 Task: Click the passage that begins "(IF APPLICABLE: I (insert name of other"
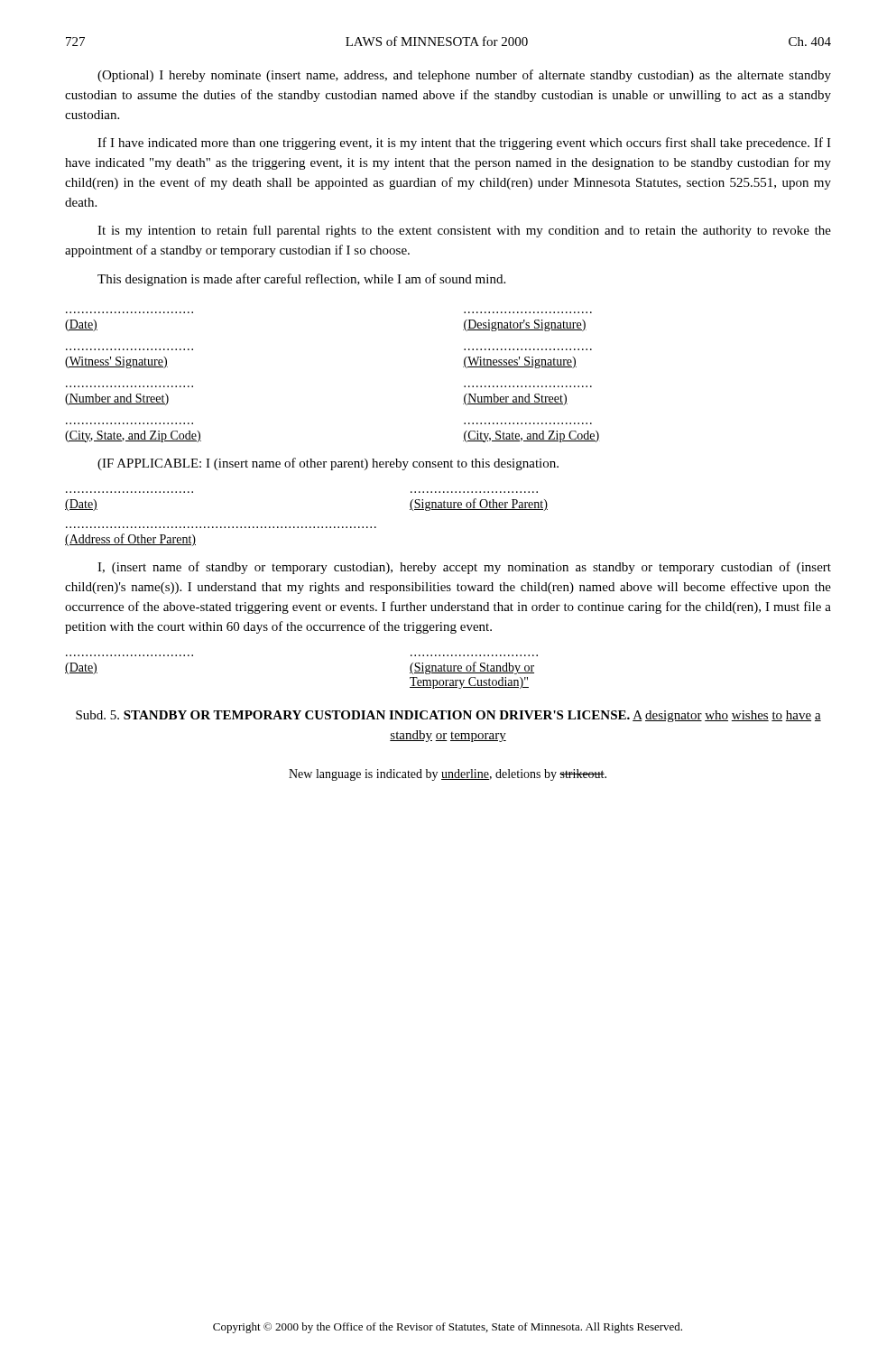click(x=448, y=463)
